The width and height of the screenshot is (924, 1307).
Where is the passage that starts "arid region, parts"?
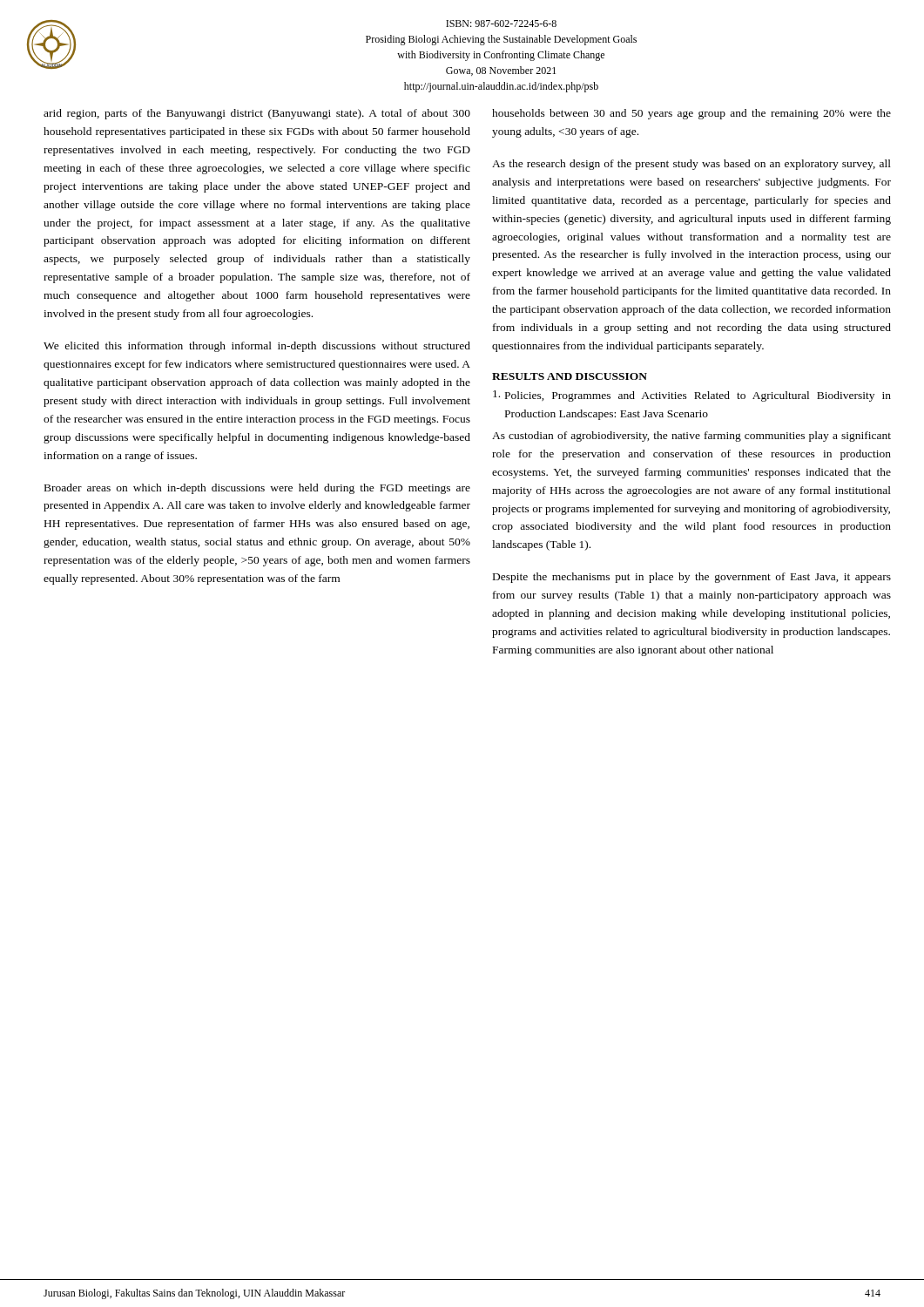click(x=257, y=214)
